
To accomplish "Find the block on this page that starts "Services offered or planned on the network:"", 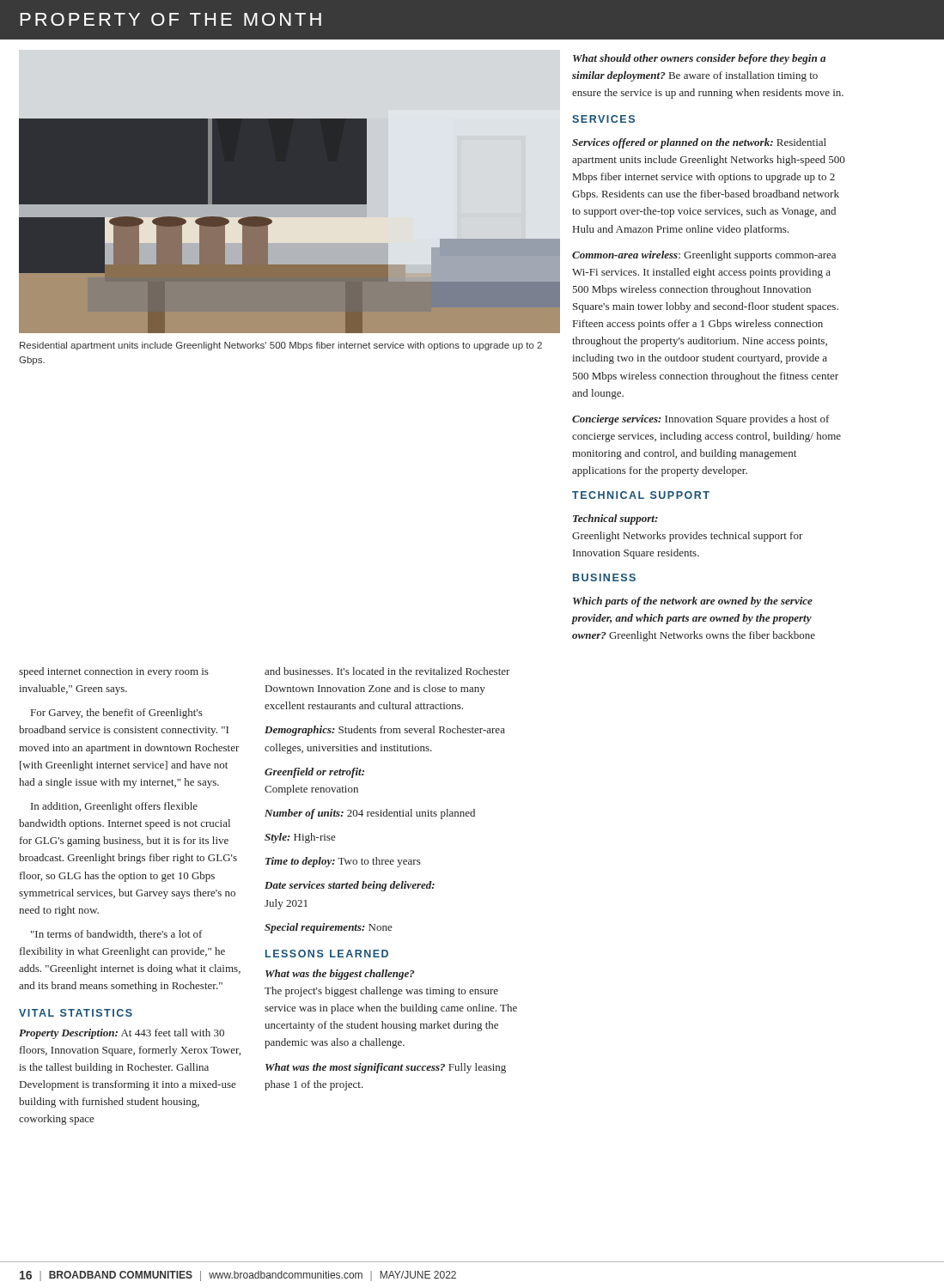I will tap(709, 185).
